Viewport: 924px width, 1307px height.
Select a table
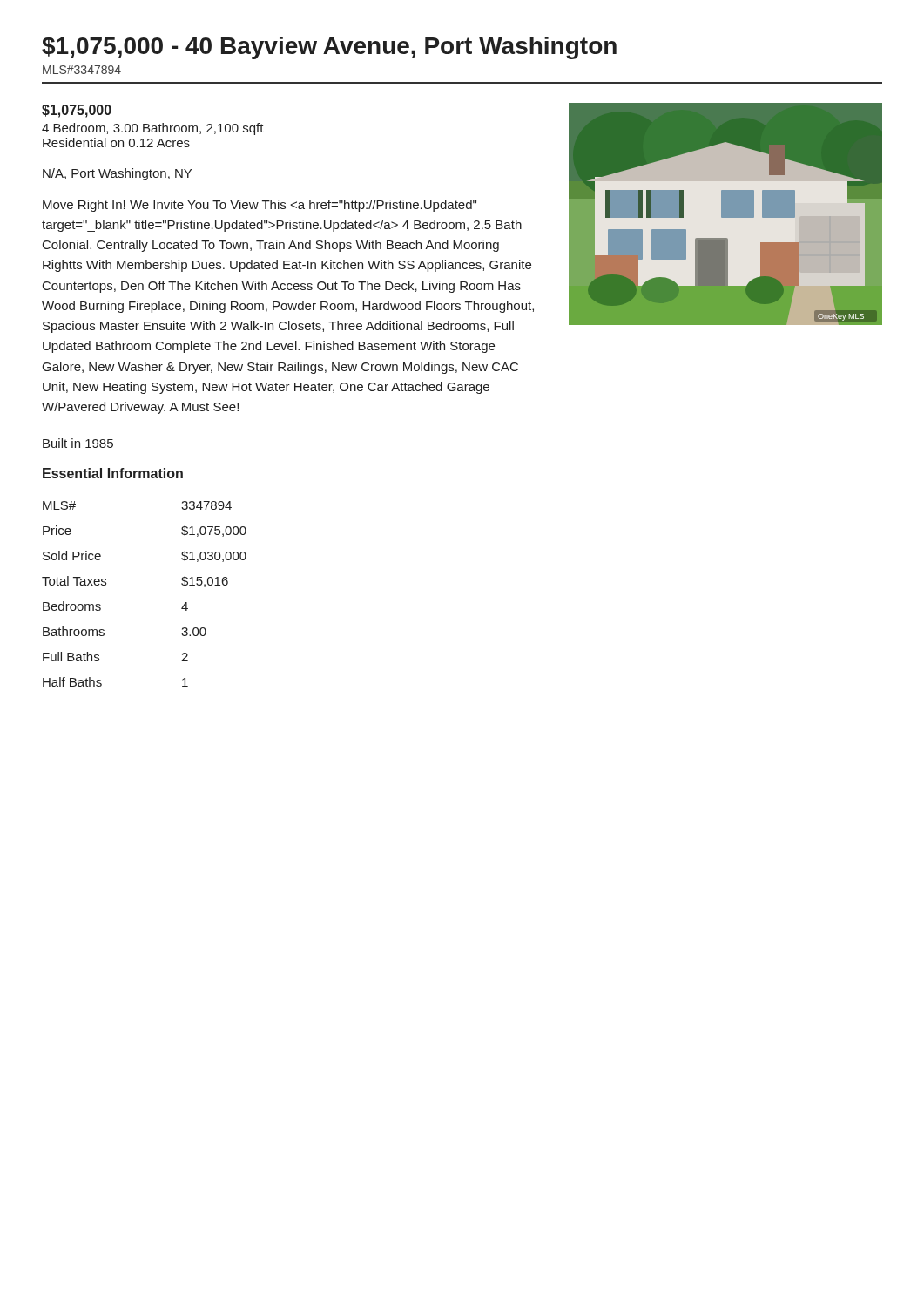(462, 594)
